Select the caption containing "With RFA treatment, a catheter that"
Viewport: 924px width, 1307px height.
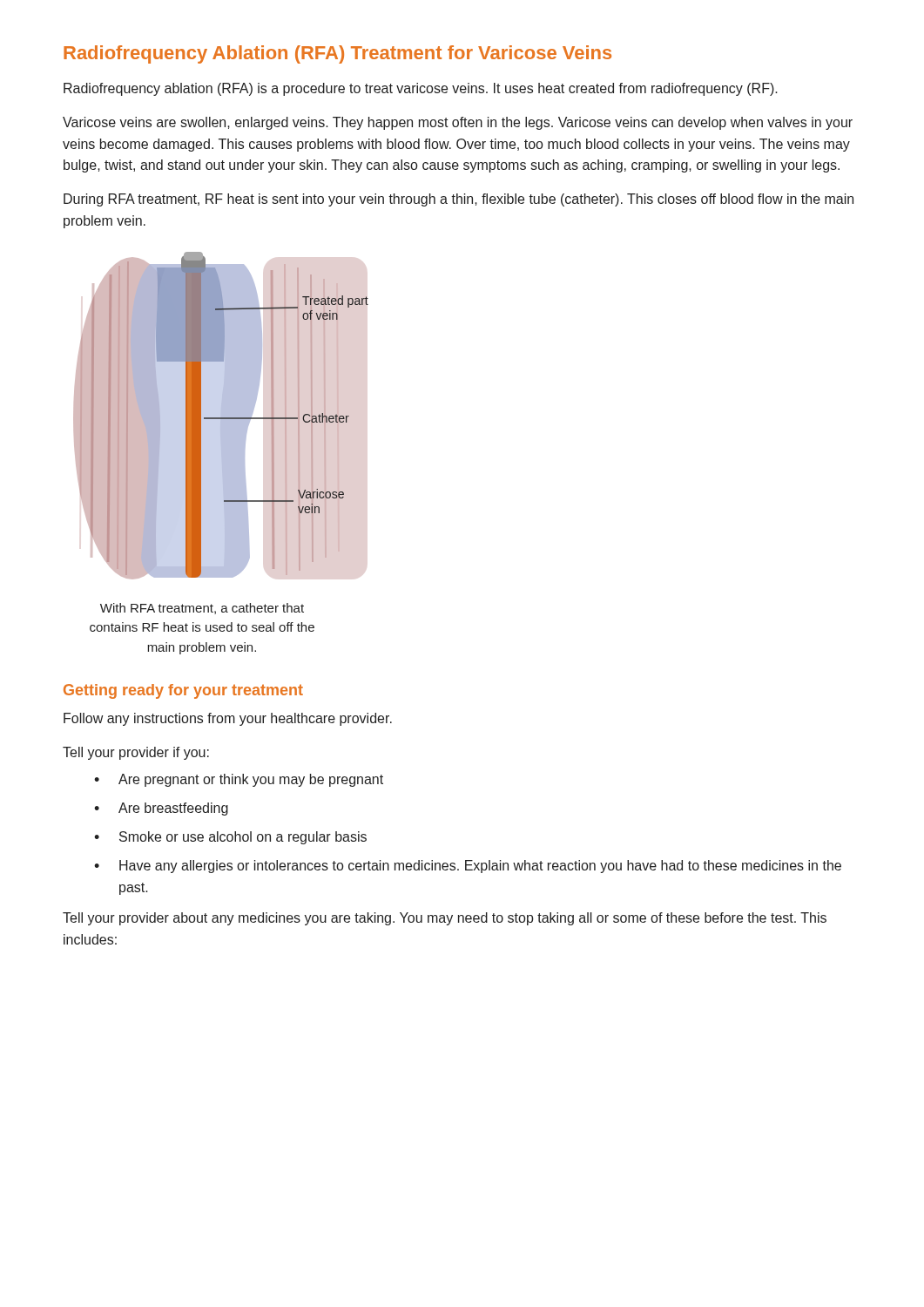coord(202,628)
